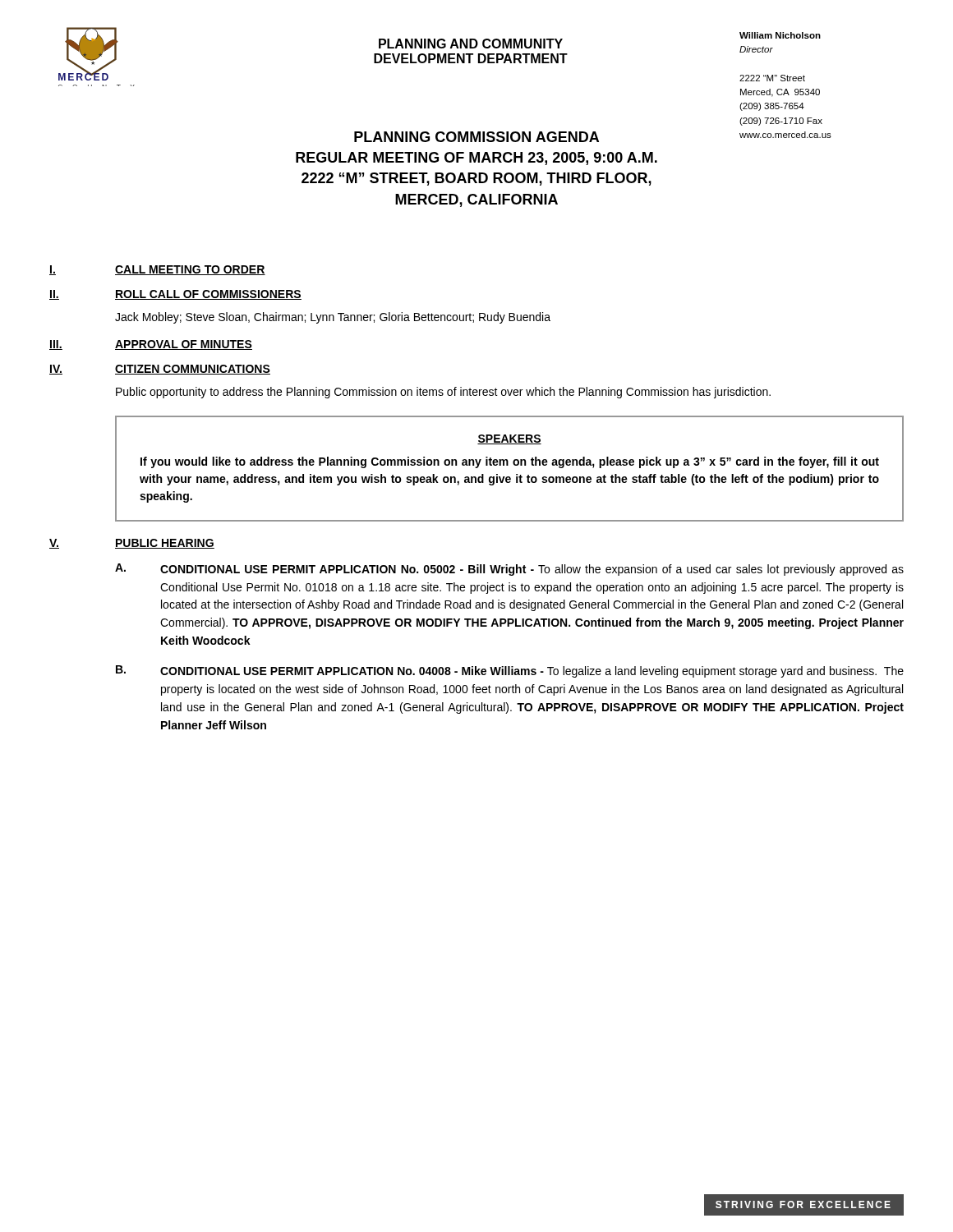Find the title

tap(476, 169)
